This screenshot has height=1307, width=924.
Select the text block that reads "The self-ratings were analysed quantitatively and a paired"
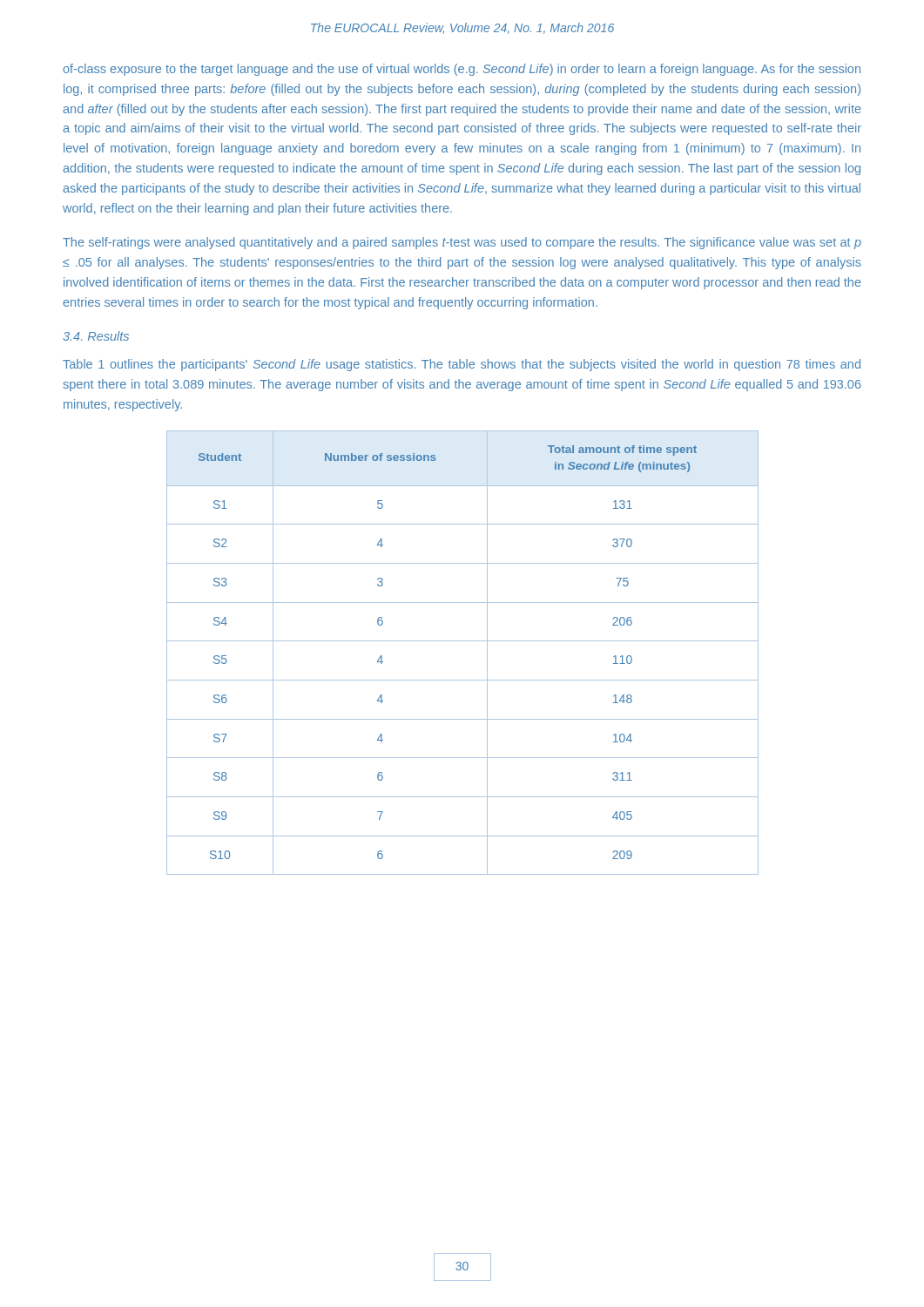[462, 272]
